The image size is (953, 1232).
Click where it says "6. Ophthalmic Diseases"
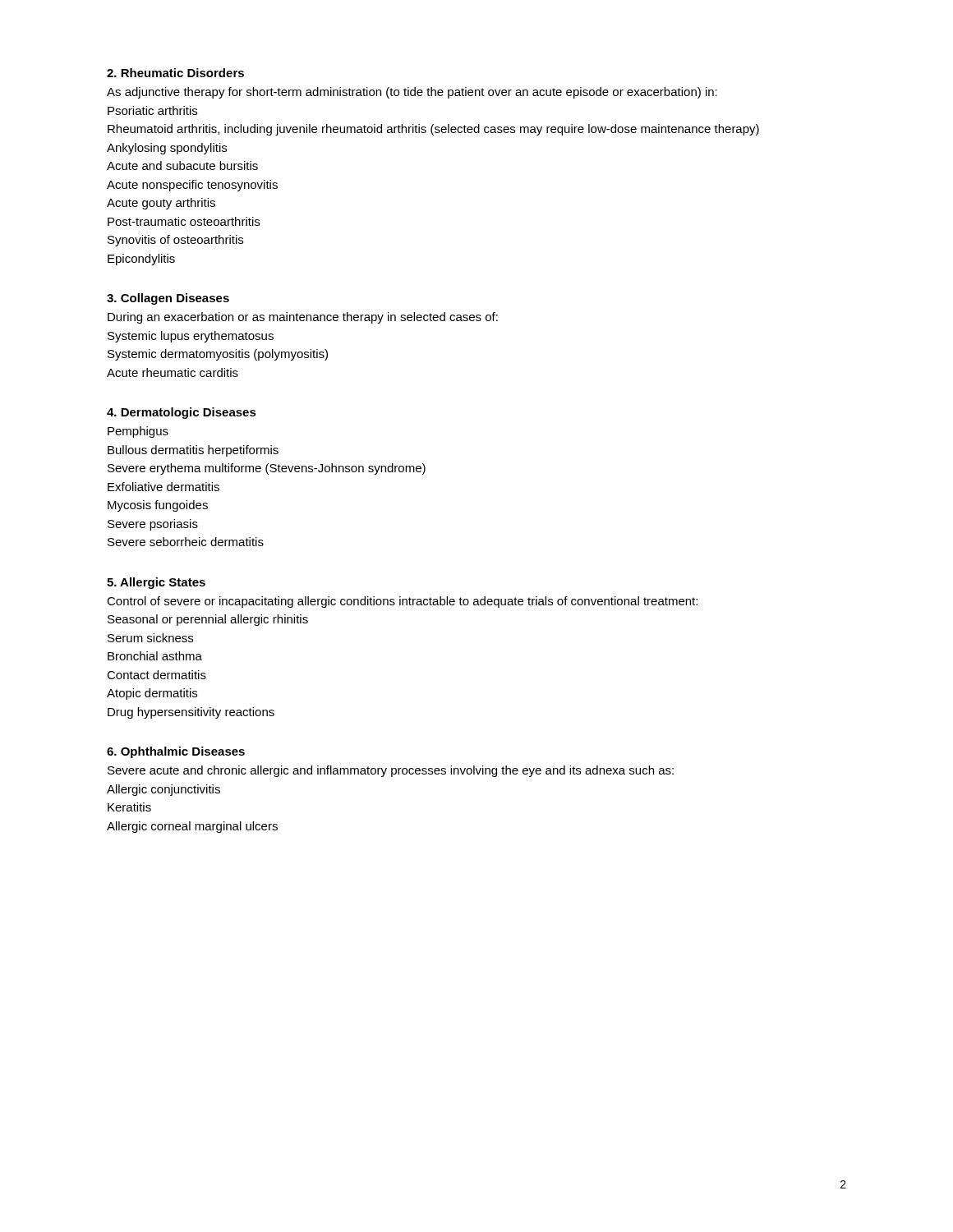tap(176, 751)
